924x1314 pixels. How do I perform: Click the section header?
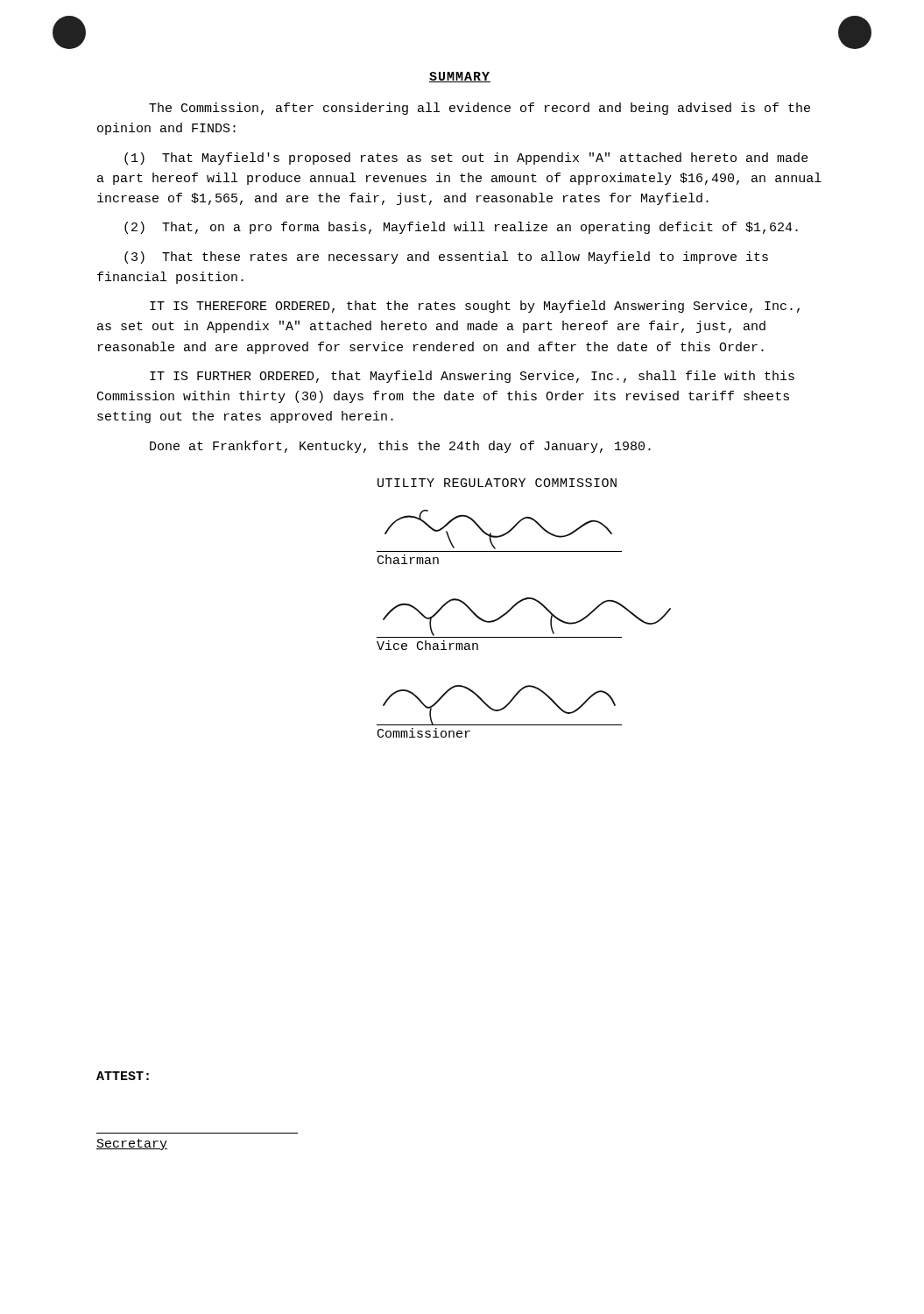coord(460,78)
